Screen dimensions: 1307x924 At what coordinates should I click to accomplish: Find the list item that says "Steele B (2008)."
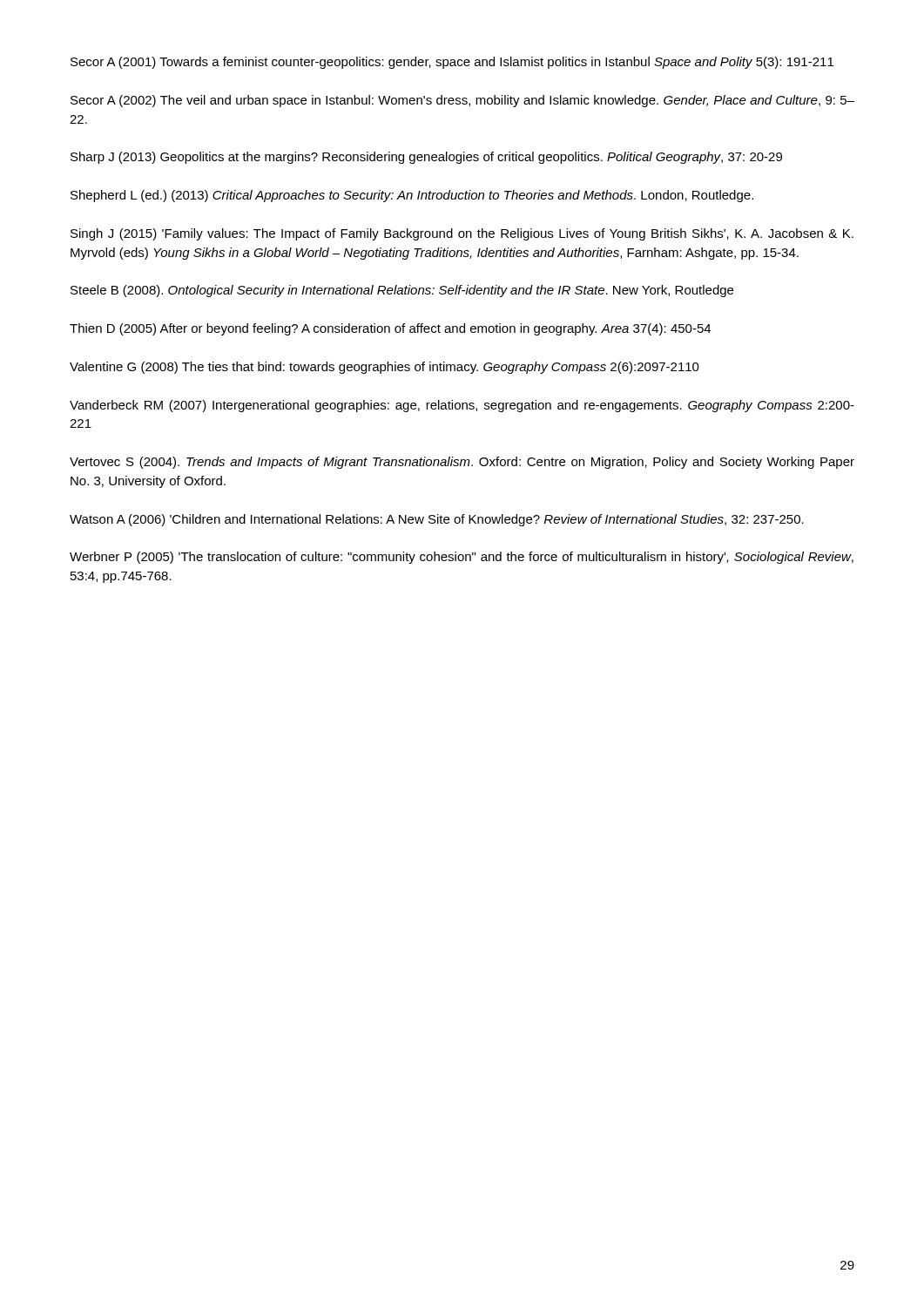pos(402,290)
